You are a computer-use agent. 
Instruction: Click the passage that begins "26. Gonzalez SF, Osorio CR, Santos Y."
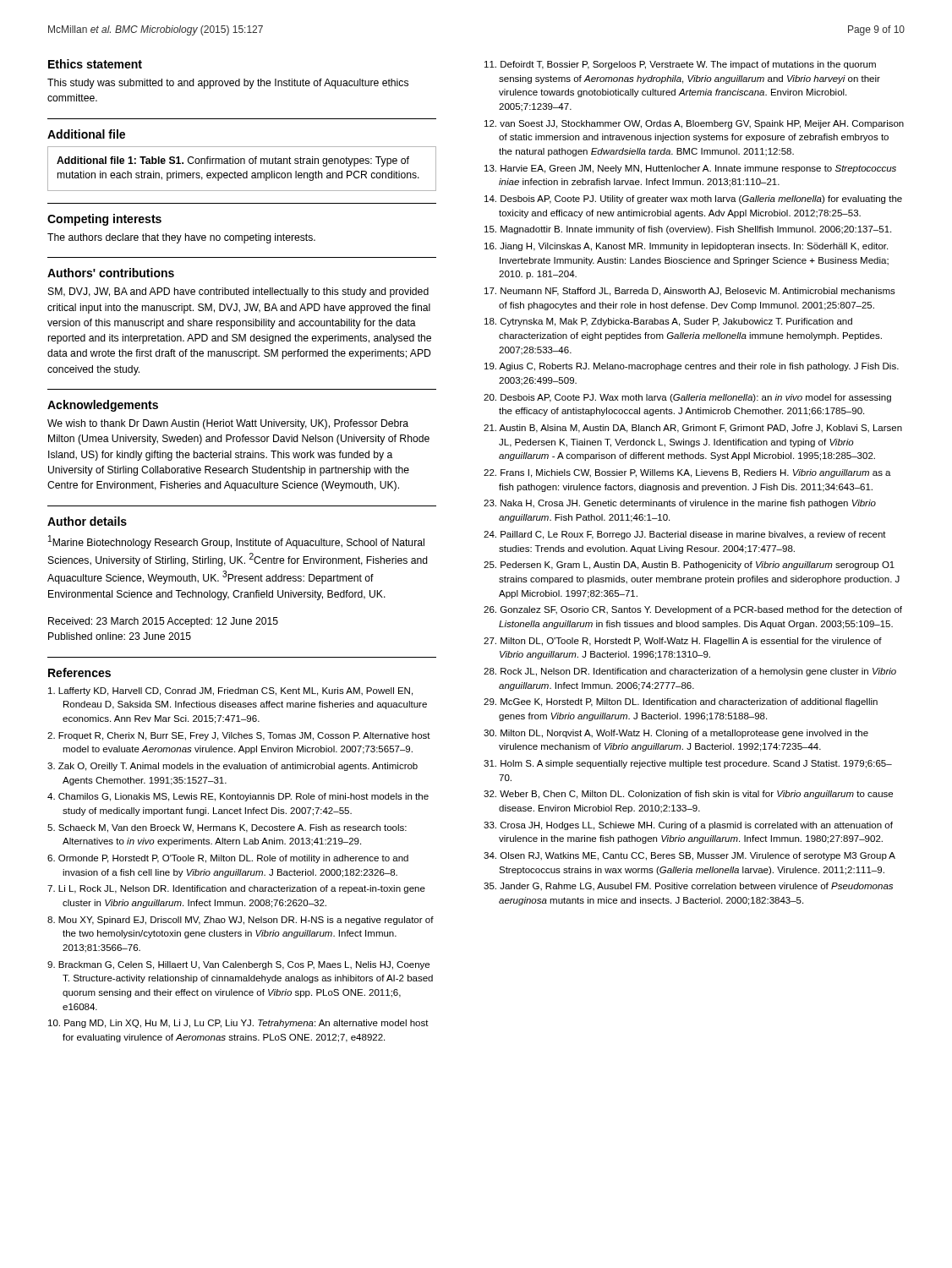click(x=693, y=617)
